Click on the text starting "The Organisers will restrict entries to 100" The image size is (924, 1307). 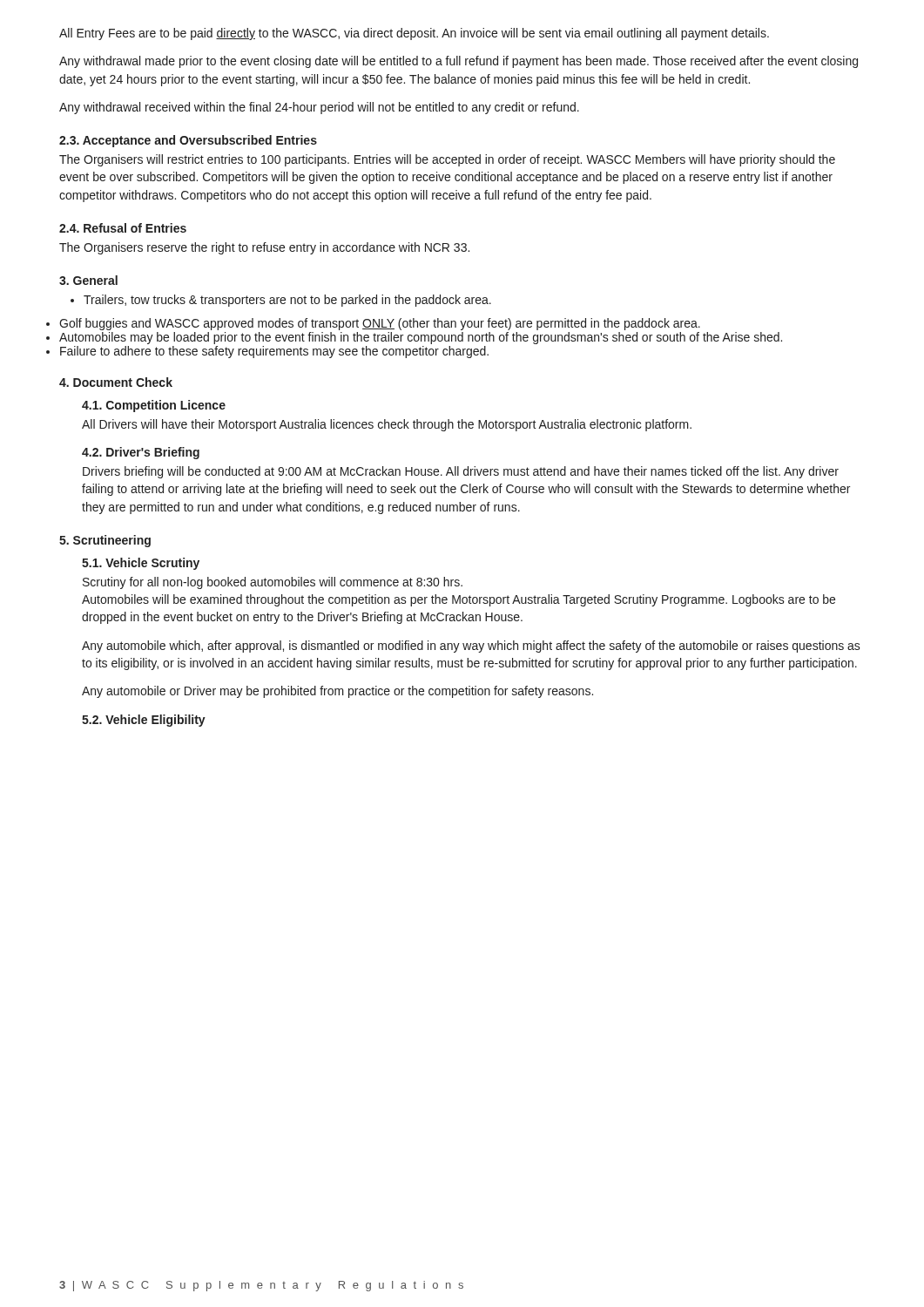pos(462,177)
